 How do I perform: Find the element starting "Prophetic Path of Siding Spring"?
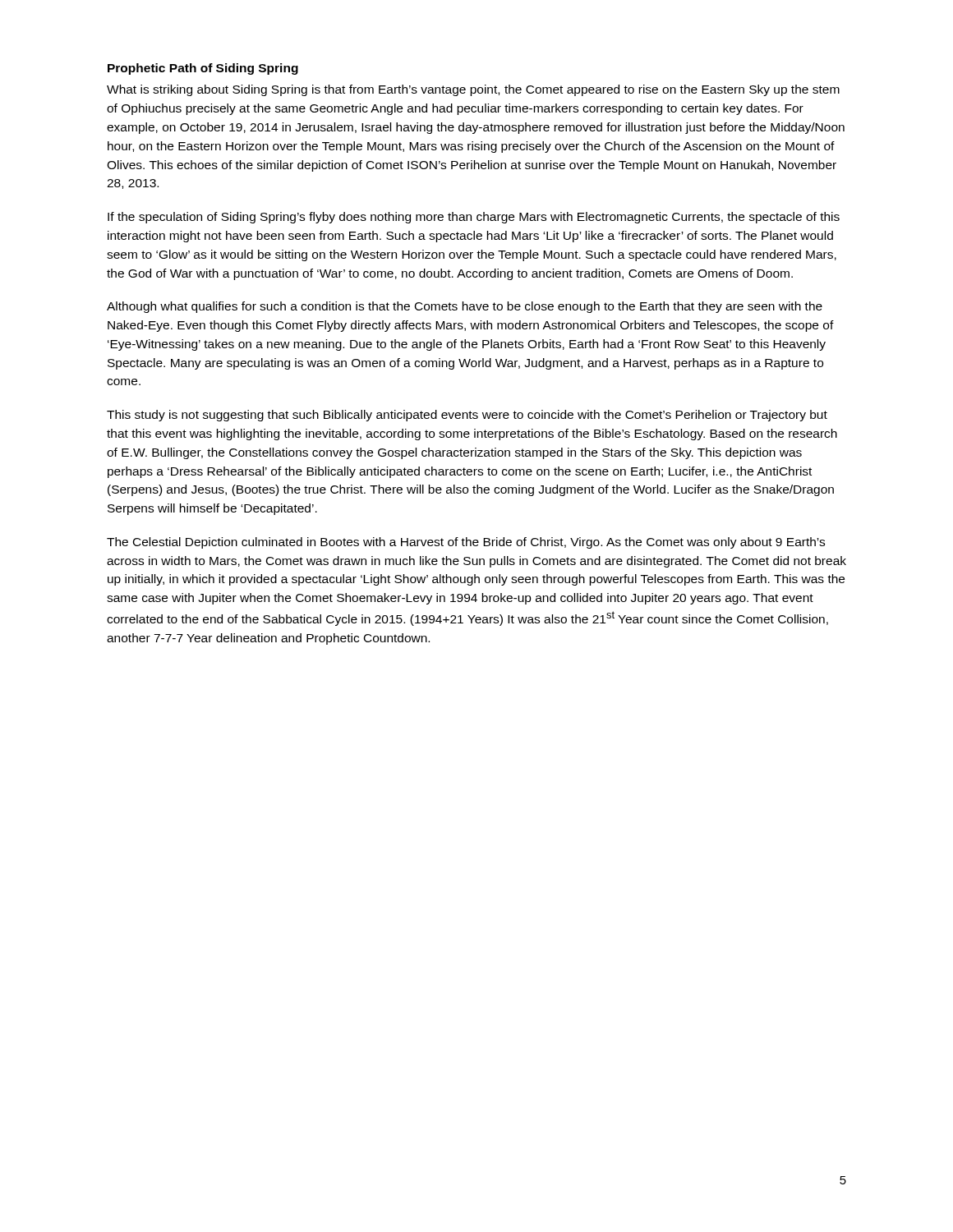point(203,68)
